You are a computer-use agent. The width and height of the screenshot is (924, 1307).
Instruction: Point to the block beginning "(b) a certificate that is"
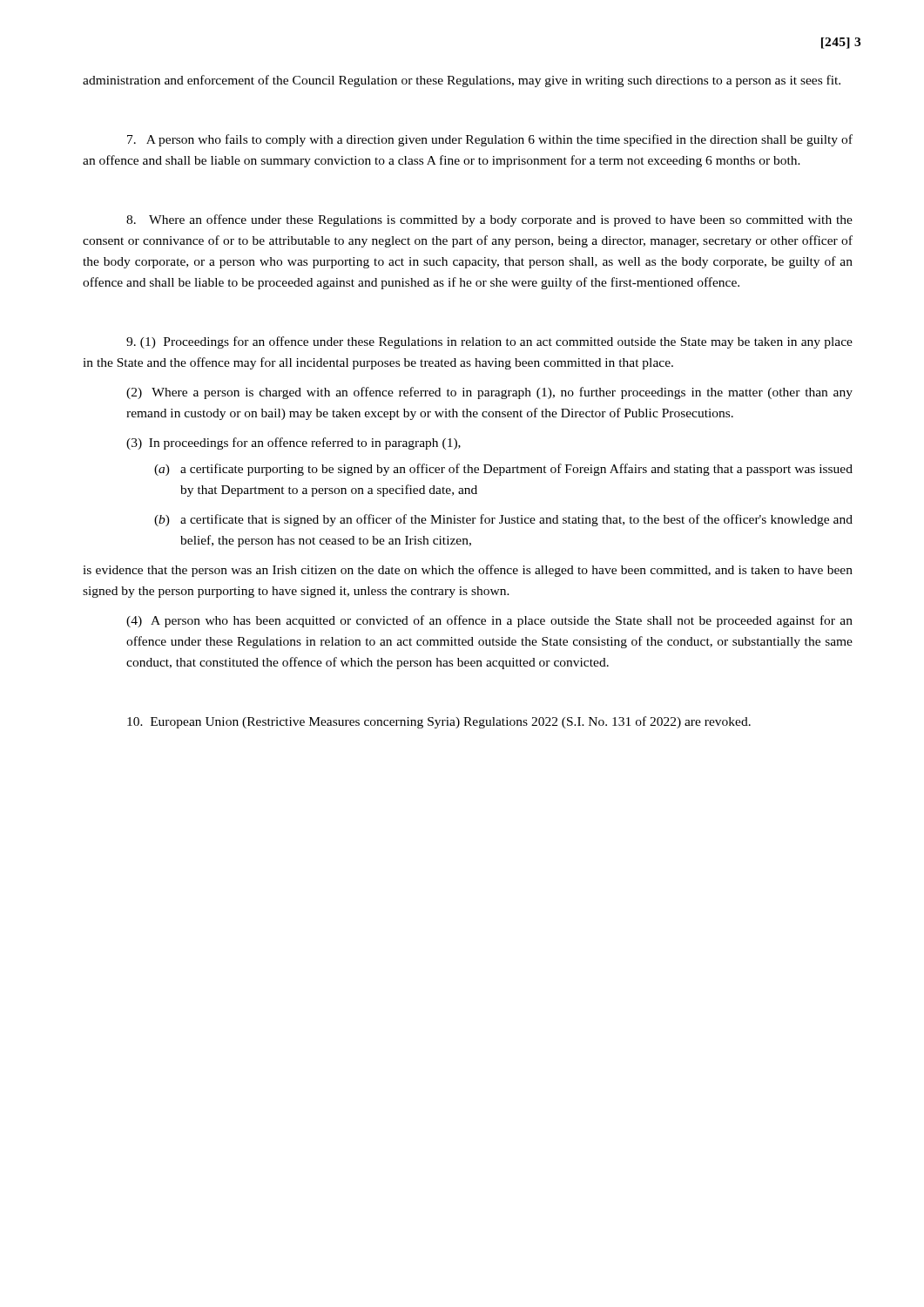click(489, 530)
